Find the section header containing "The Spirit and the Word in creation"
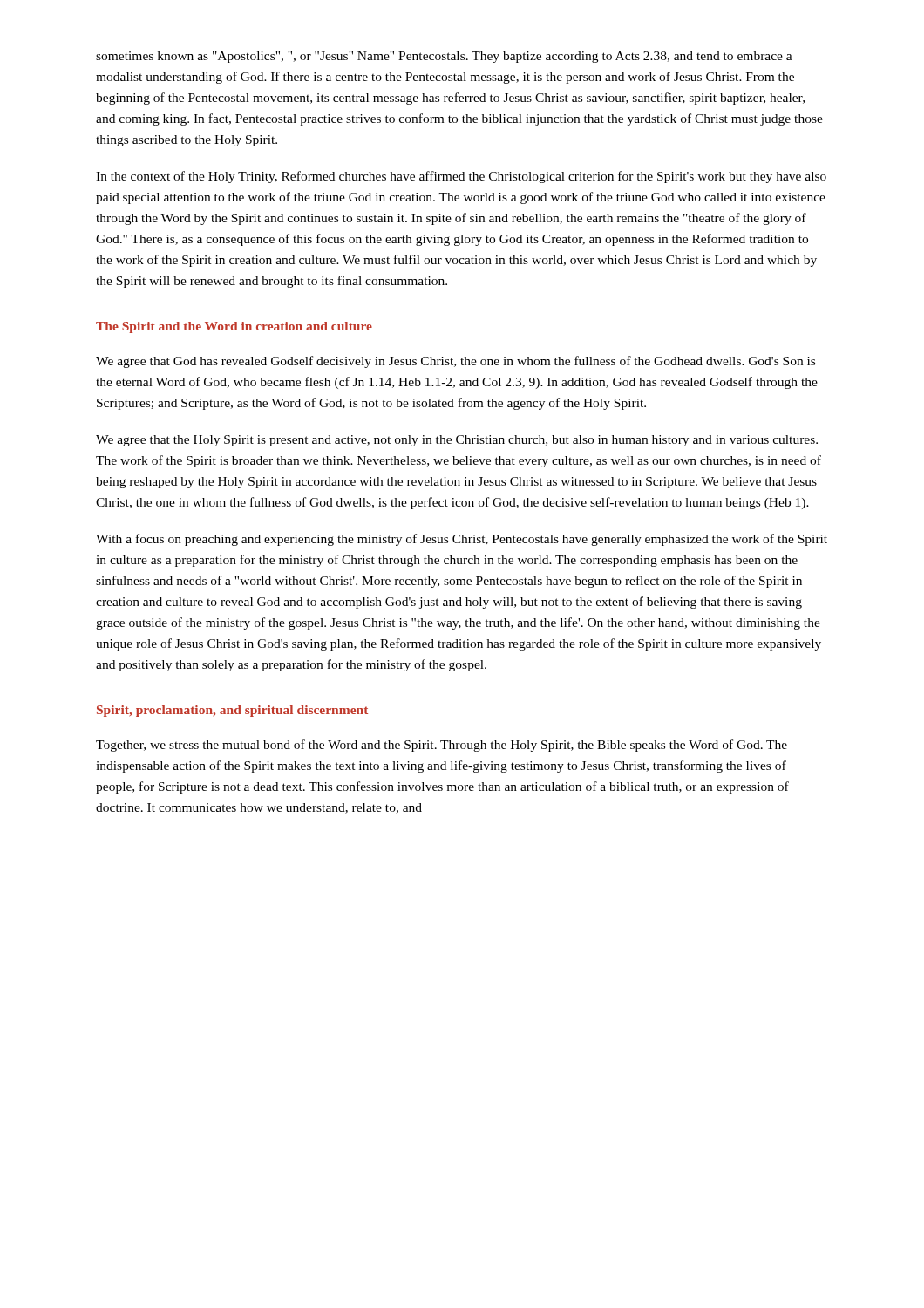The width and height of the screenshot is (924, 1308). coord(234,326)
